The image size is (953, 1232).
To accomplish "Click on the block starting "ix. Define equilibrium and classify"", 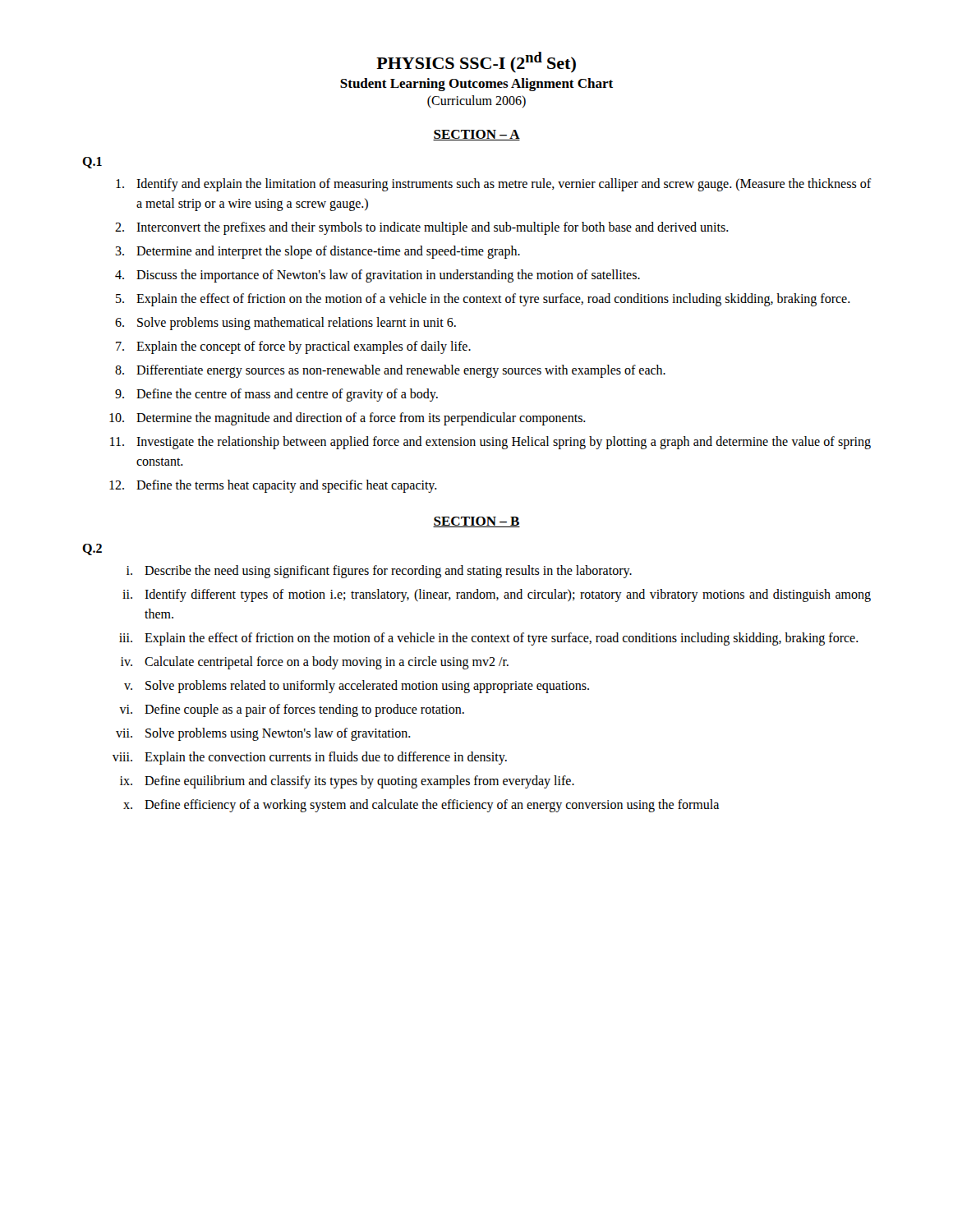I will click(x=476, y=781).
